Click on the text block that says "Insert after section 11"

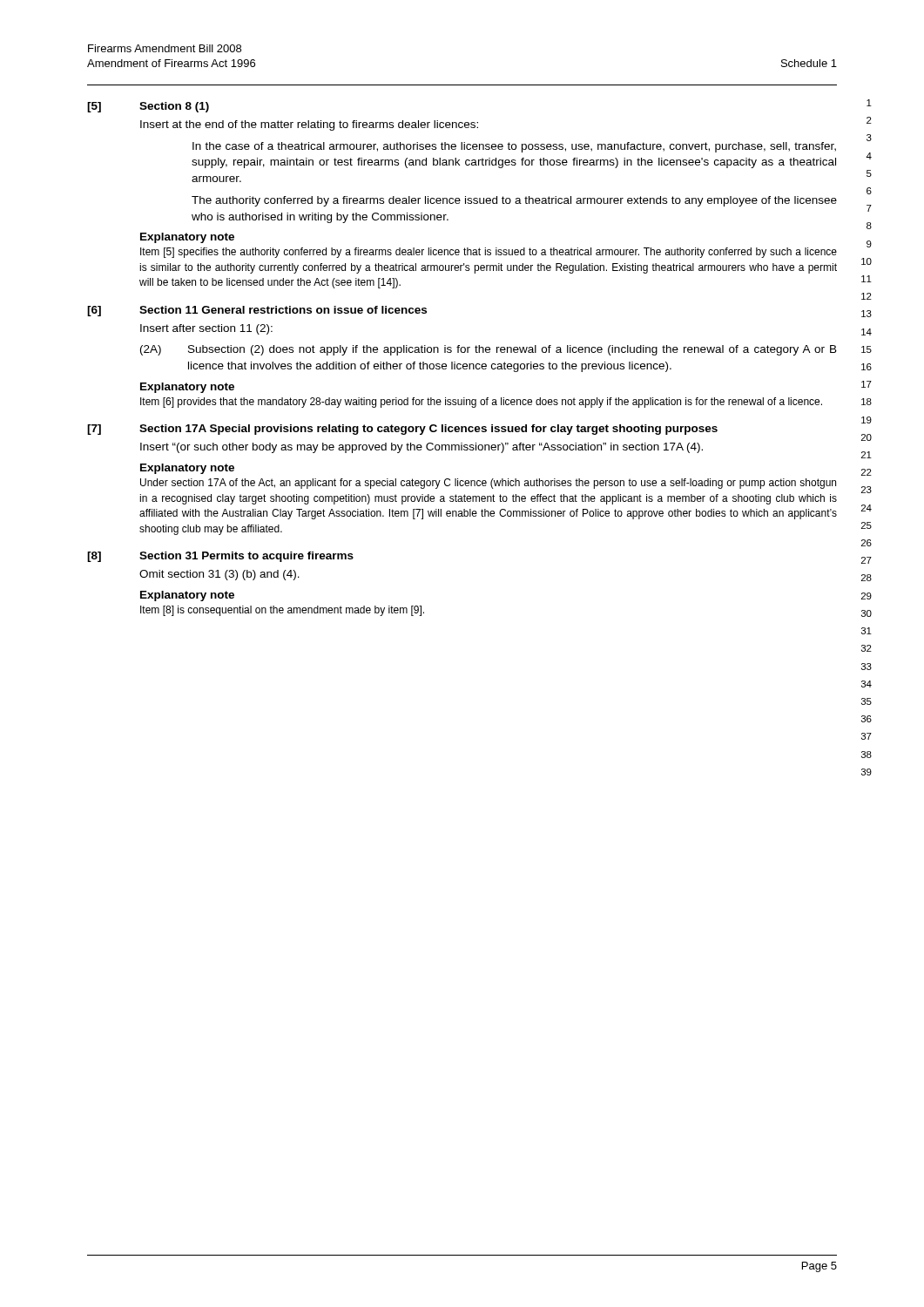pyautogui.click(x=206, y=328)
